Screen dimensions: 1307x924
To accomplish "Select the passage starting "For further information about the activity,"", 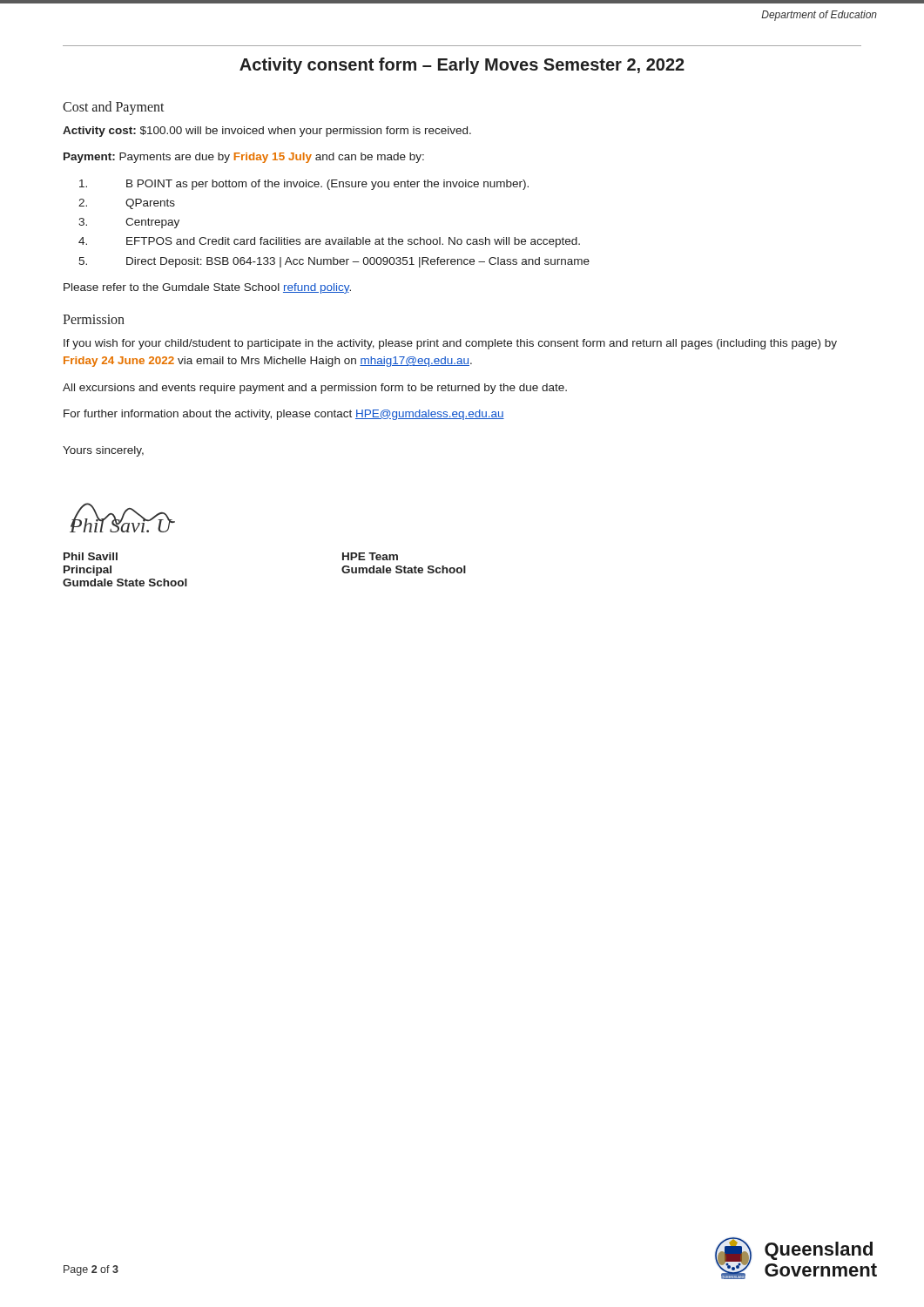I will (283, 413).
